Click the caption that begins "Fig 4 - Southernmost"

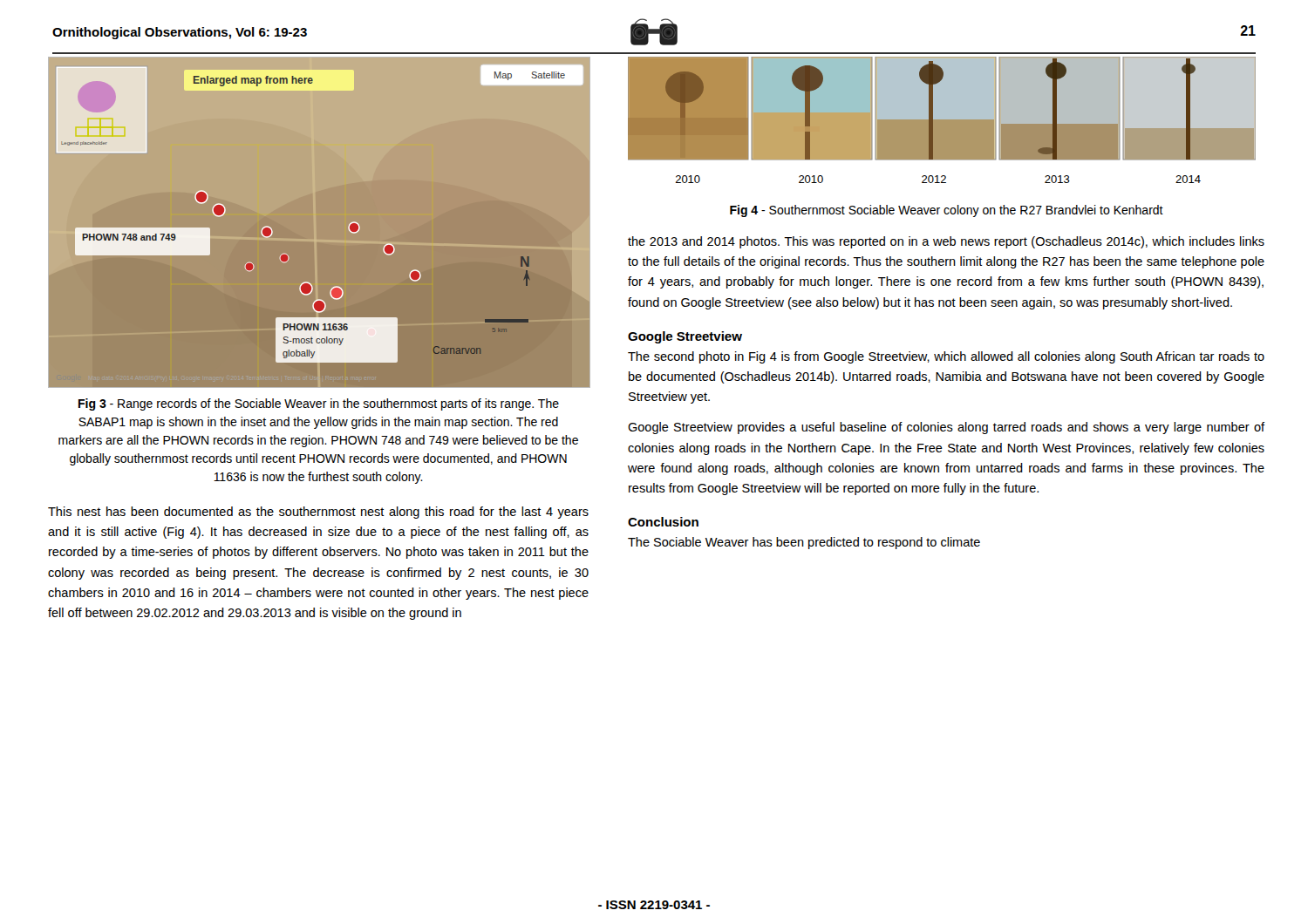(946, 210)
